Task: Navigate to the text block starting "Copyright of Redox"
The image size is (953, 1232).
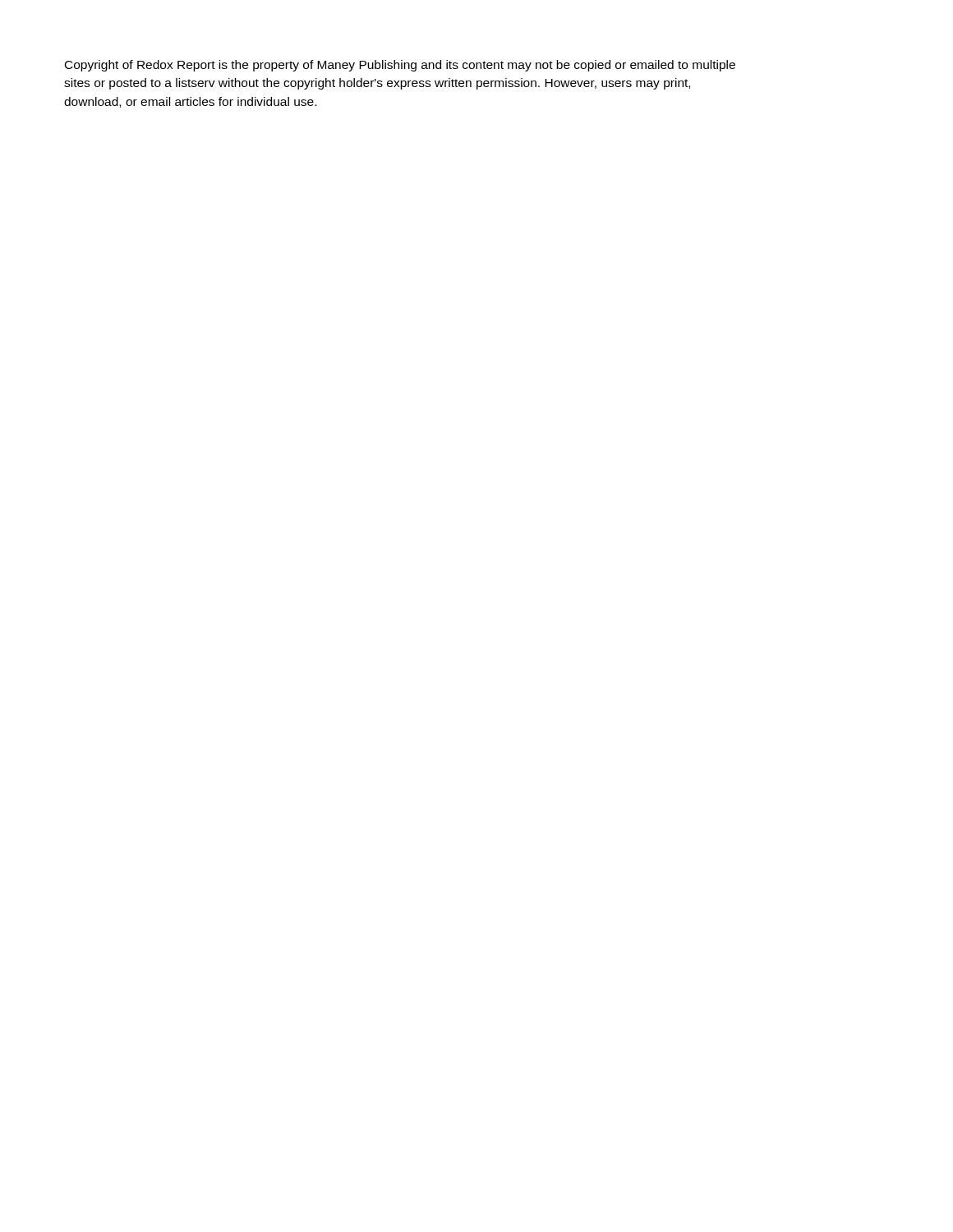Action: click(400, 83)
